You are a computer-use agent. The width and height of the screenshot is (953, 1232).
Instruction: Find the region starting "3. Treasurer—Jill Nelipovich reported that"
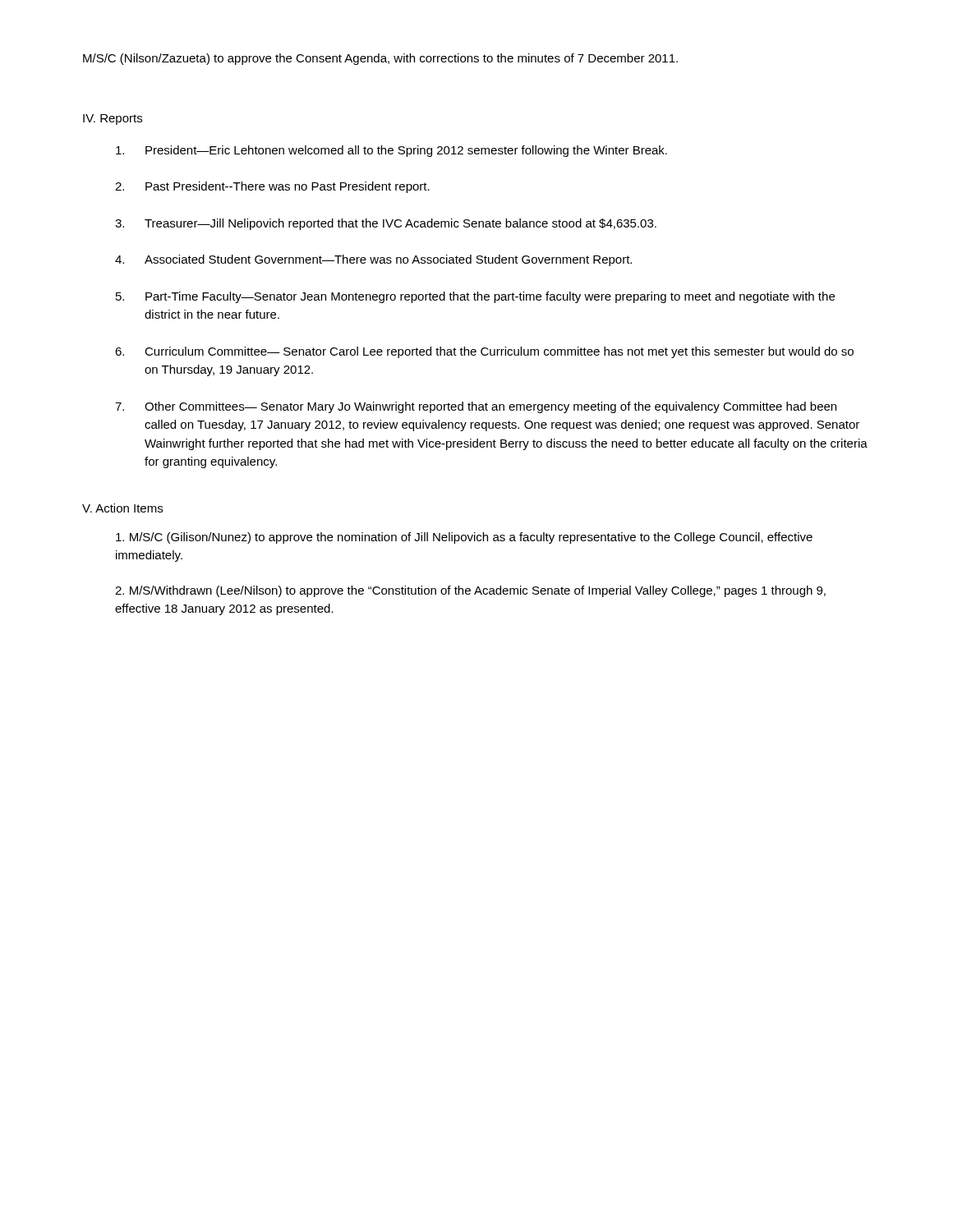pos(493,223)
